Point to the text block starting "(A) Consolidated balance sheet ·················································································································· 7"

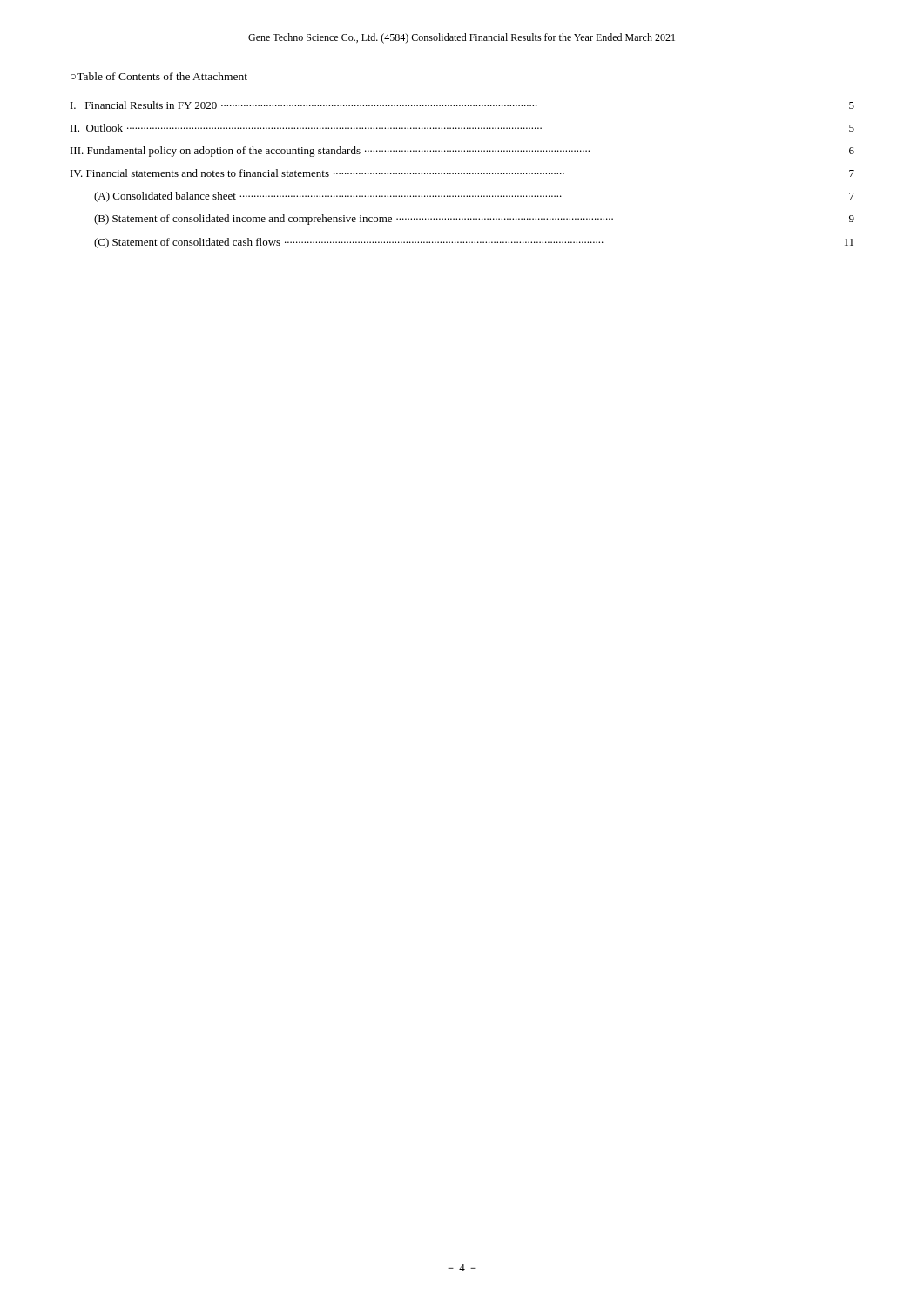[x=474, y=196]
